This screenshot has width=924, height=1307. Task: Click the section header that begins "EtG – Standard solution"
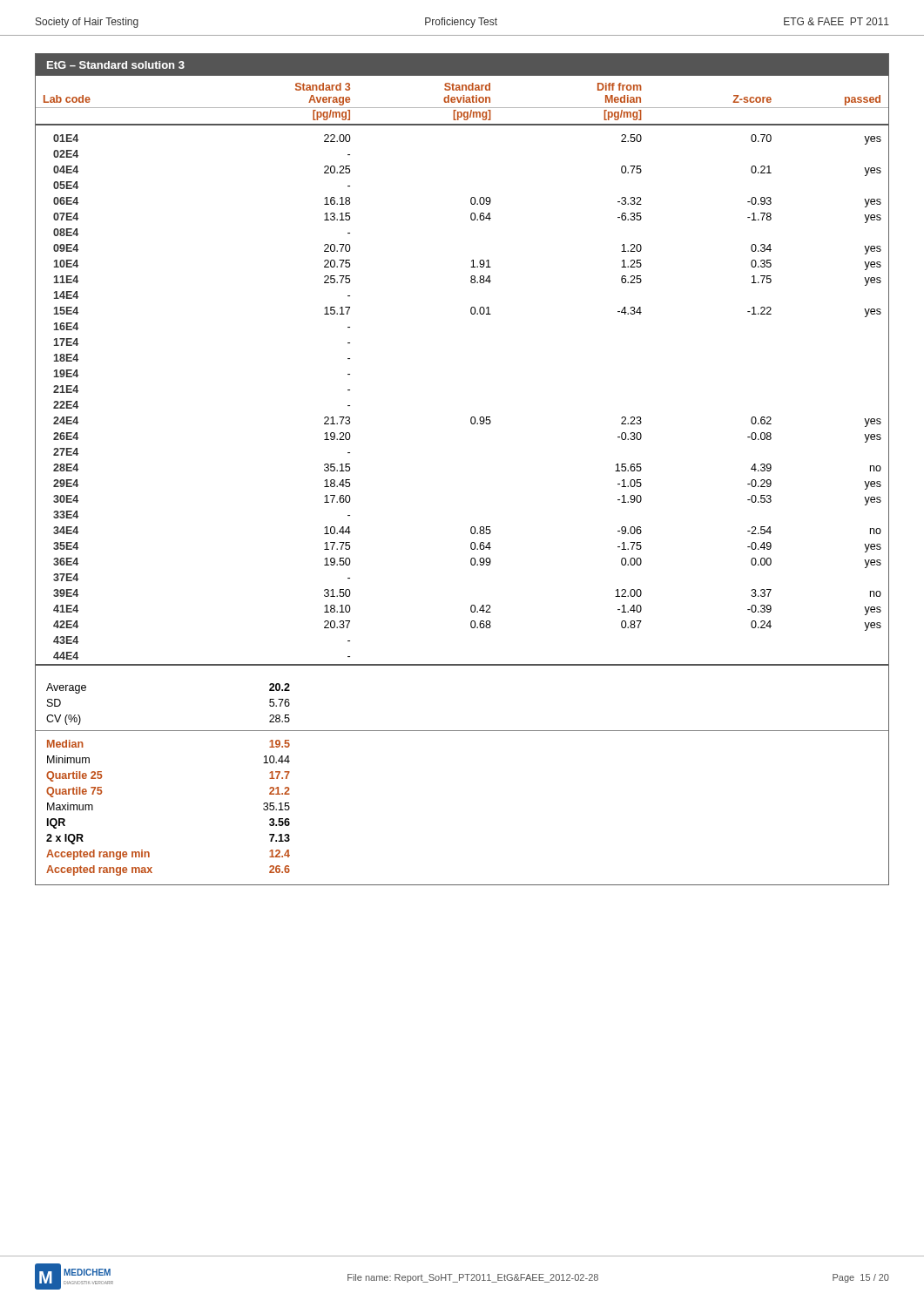coord(115,65)
